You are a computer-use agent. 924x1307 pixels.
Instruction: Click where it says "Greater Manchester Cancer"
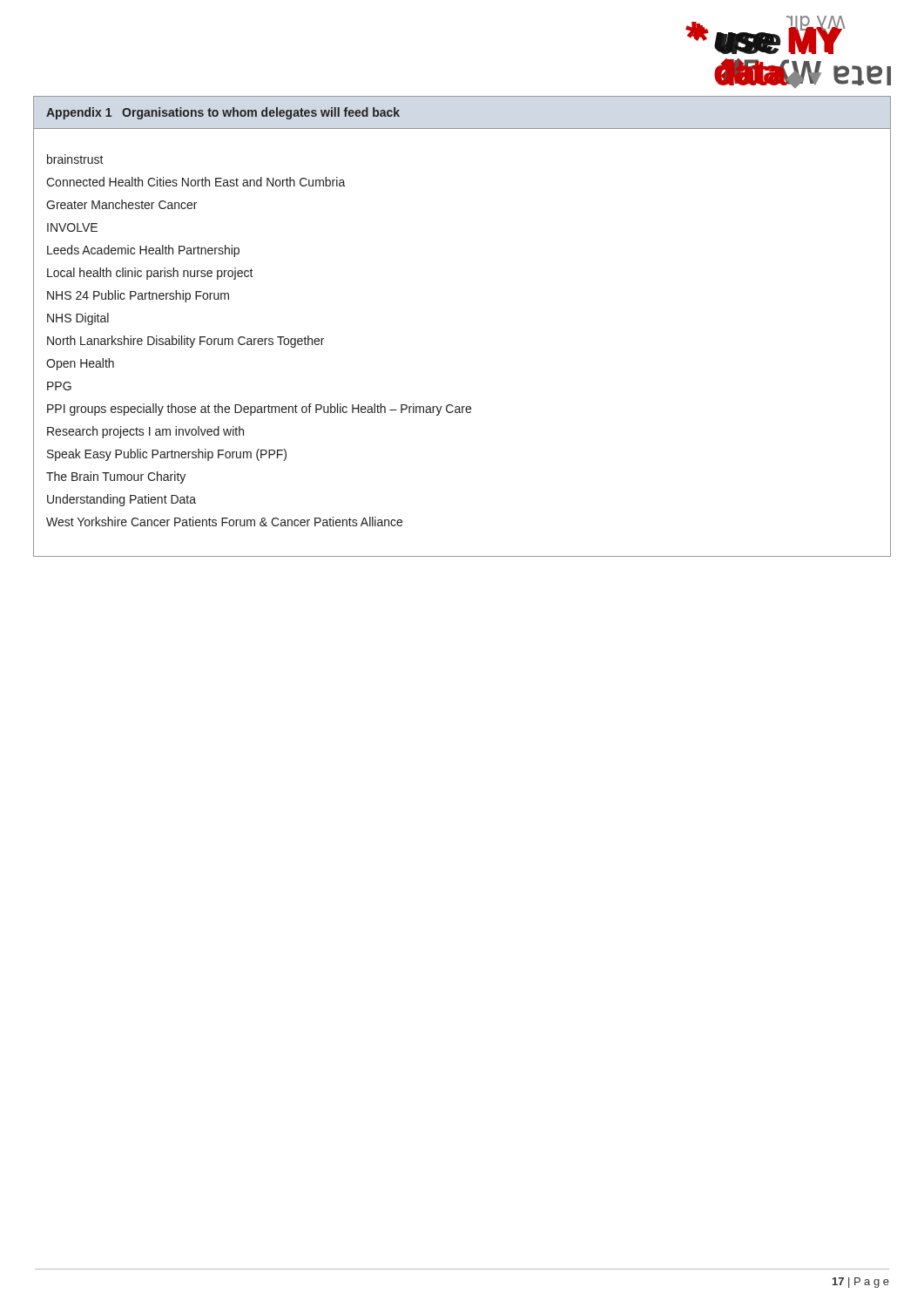click(122, 205)
